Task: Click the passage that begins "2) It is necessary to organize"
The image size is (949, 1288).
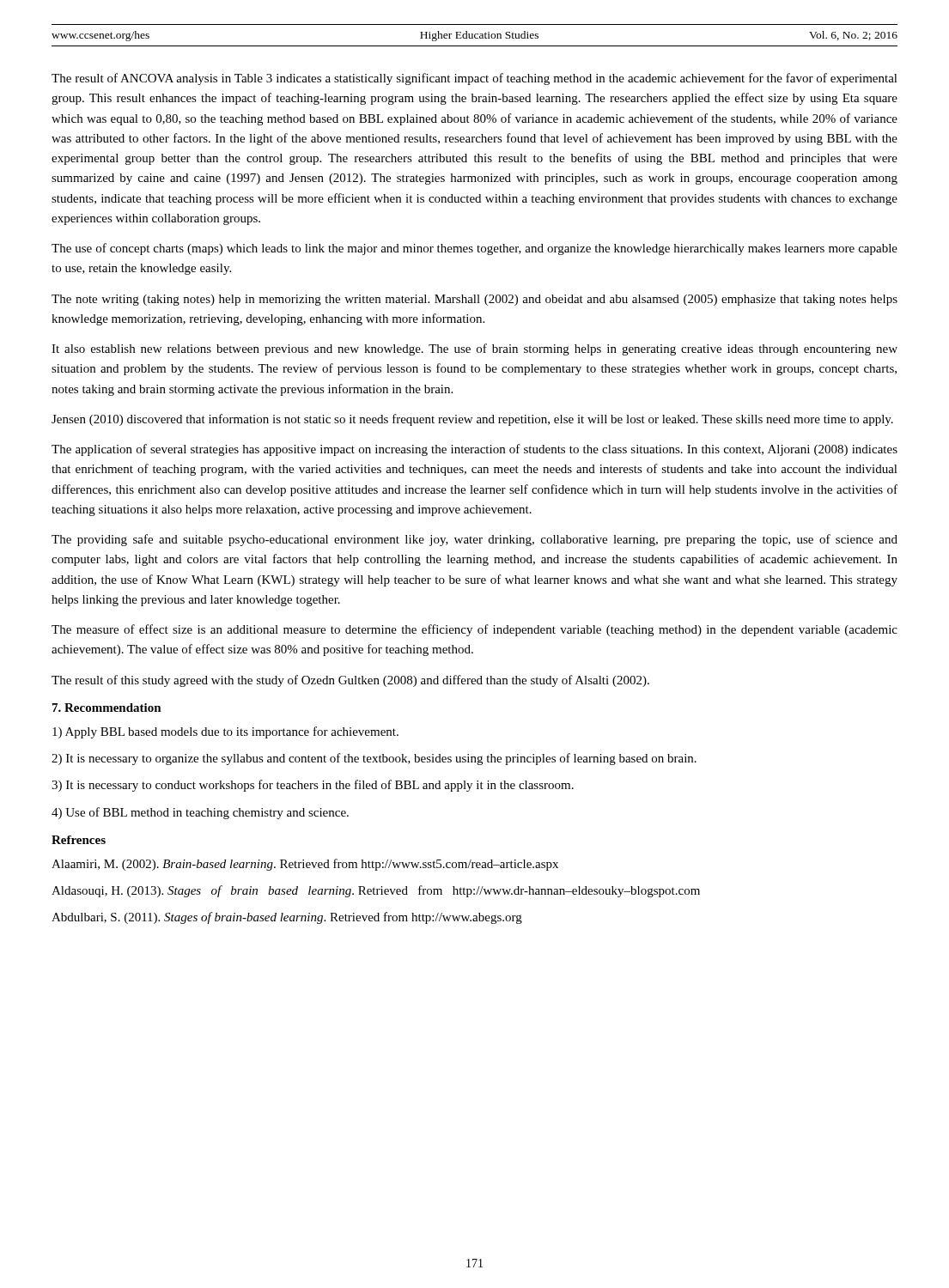Action: (x=374, y=758)
